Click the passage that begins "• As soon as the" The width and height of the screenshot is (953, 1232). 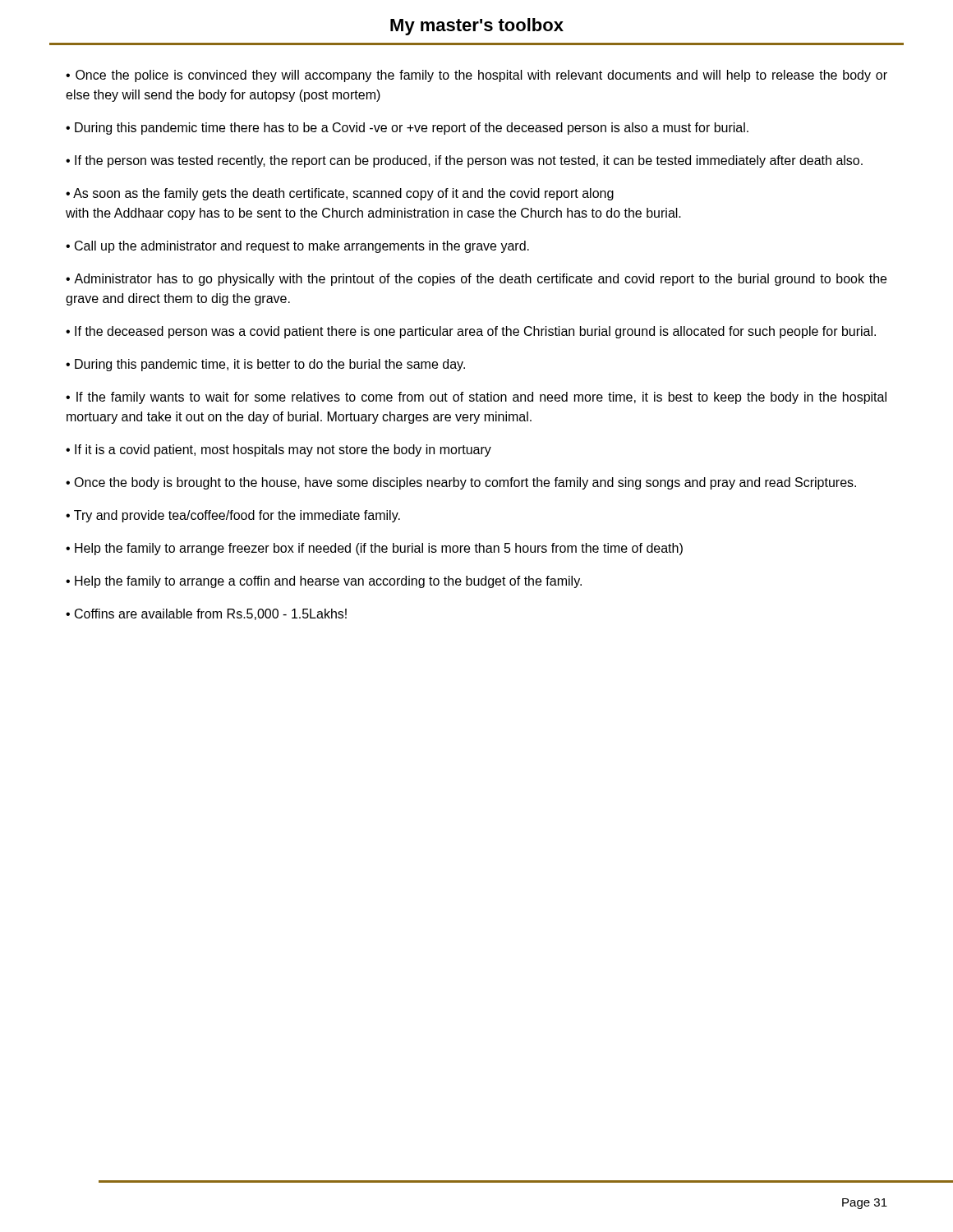click(x=374, y=203)
